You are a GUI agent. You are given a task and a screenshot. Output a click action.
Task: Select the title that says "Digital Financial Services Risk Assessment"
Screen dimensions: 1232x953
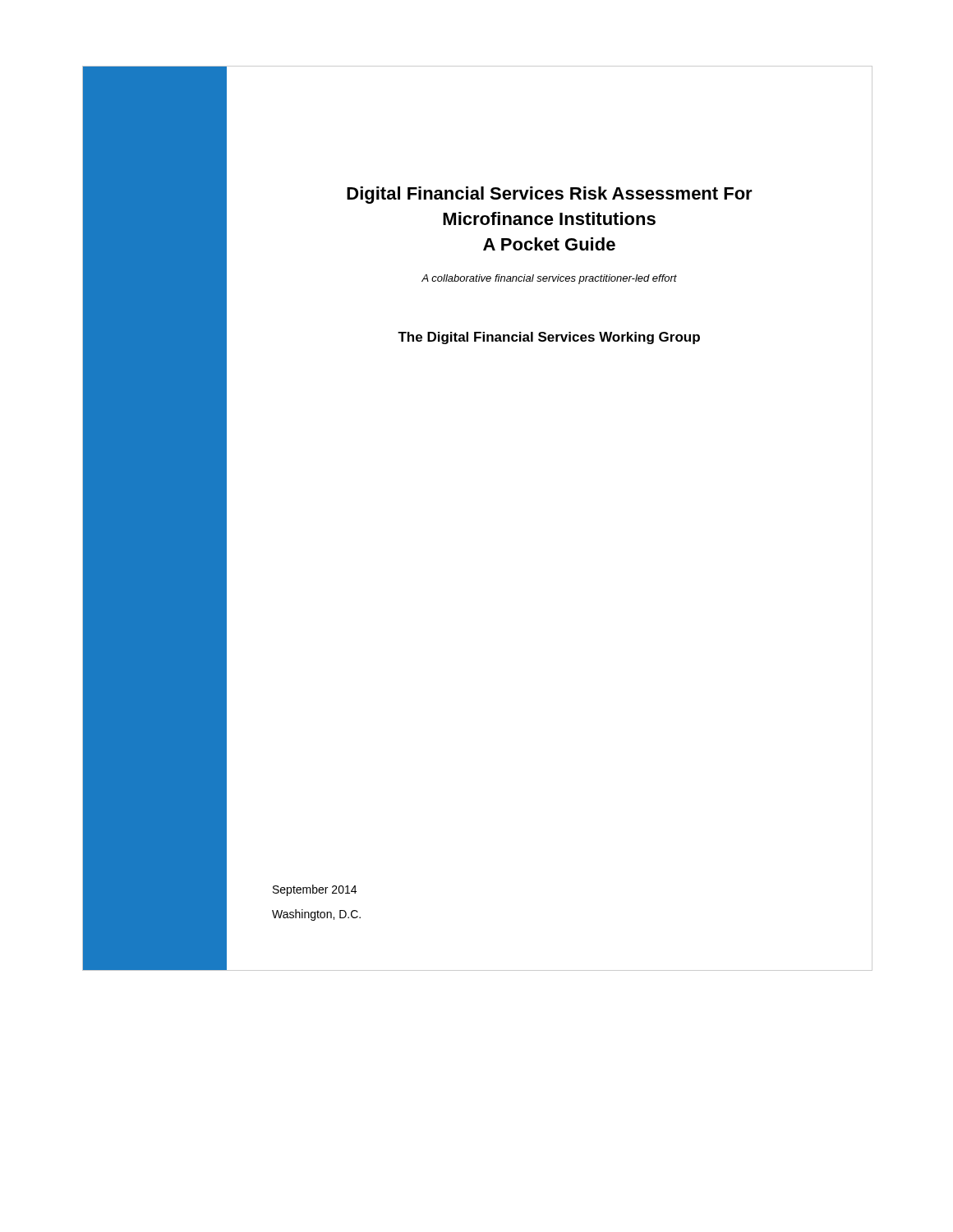(x=549, y=219)
